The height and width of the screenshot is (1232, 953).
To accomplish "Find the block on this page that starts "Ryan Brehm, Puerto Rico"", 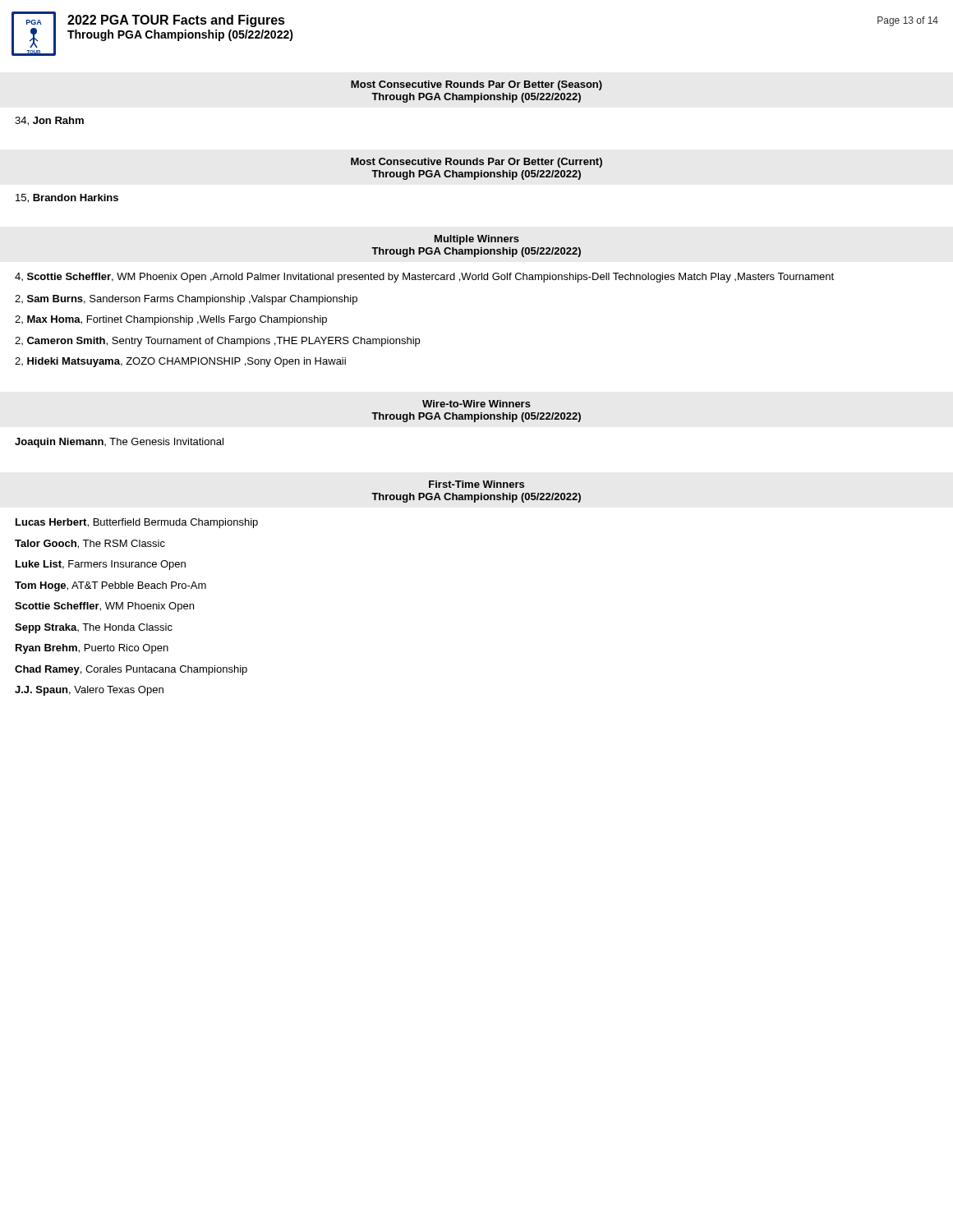I will [92, 648].
